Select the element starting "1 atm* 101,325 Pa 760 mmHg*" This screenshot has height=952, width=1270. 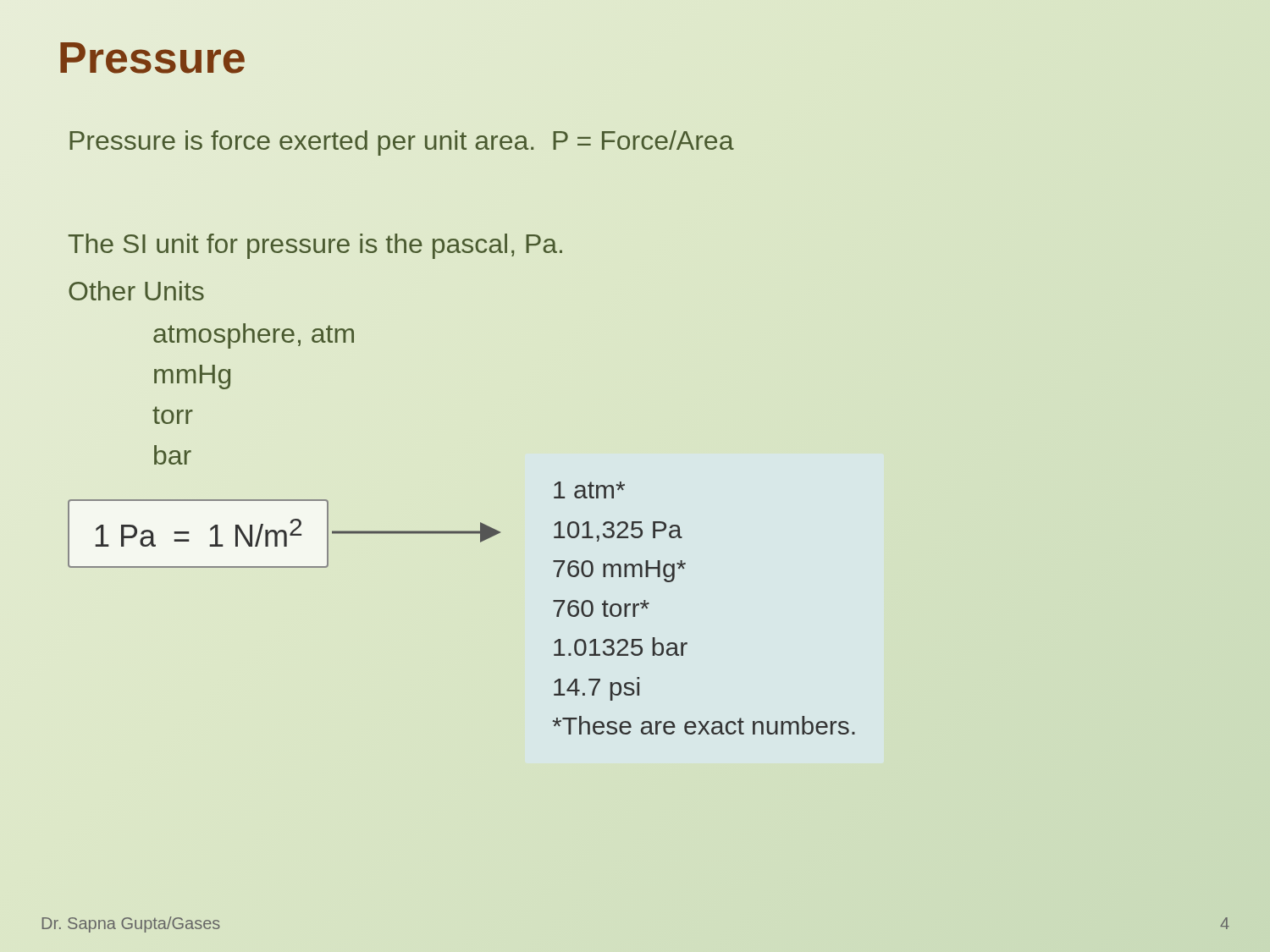click(x=589, y=490)
